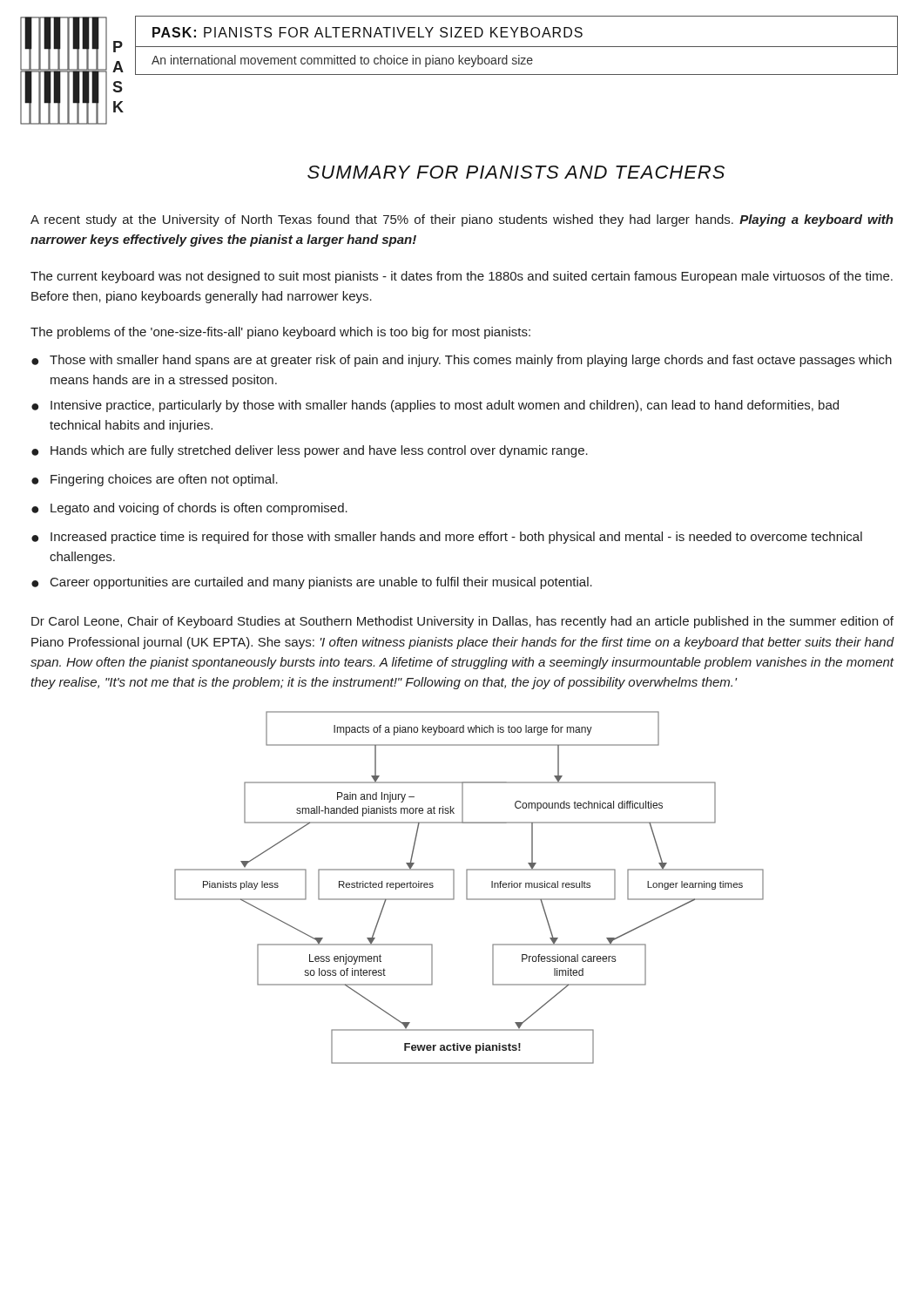Locate the text block starting "● Hands which are fully stretched deliver less"
The width and height of the screenshot is (924, 1307).
[309, 452]
